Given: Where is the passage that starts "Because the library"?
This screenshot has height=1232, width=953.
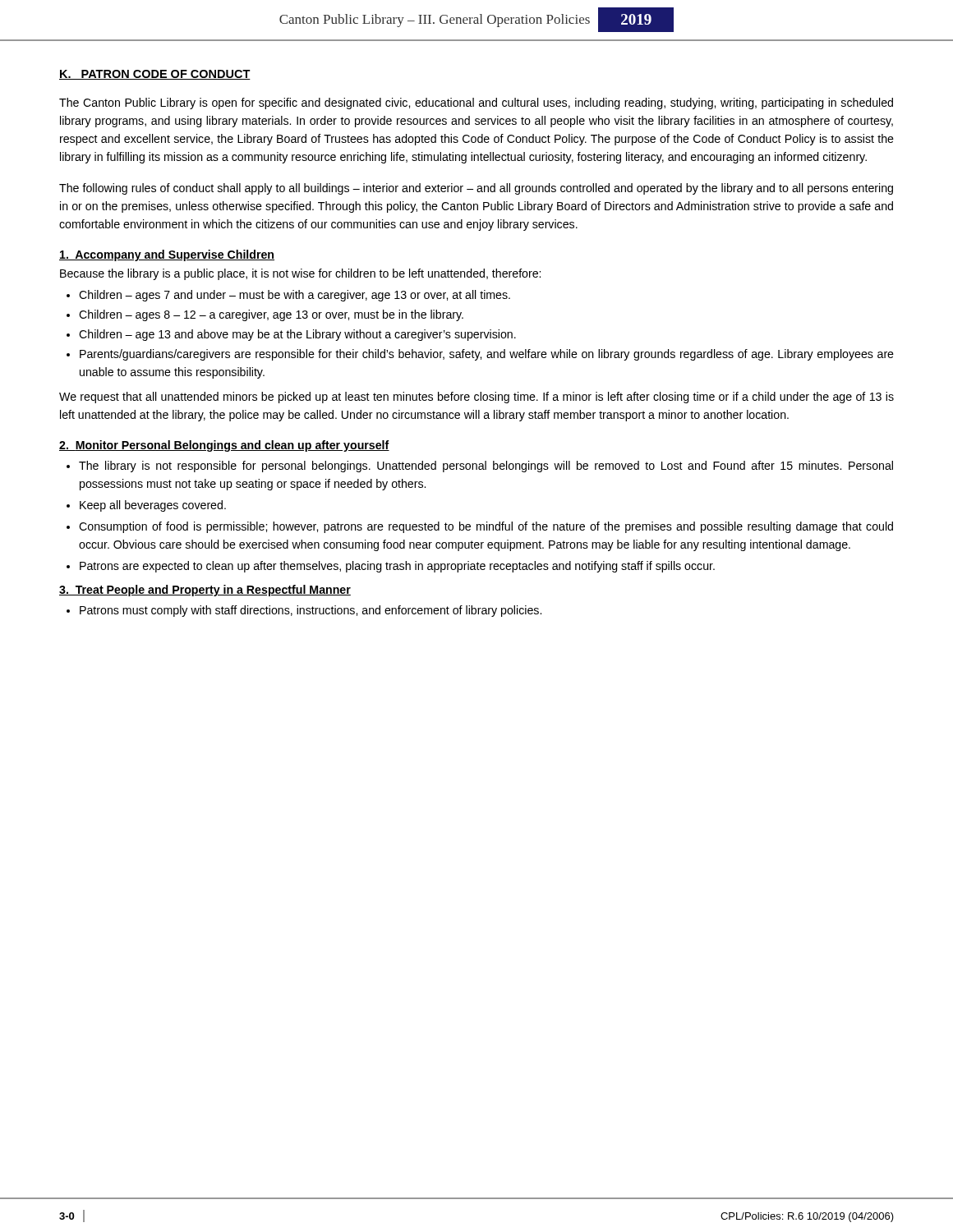Looking at the screenshot, I should pyautogui.click(x=301, y=274).
